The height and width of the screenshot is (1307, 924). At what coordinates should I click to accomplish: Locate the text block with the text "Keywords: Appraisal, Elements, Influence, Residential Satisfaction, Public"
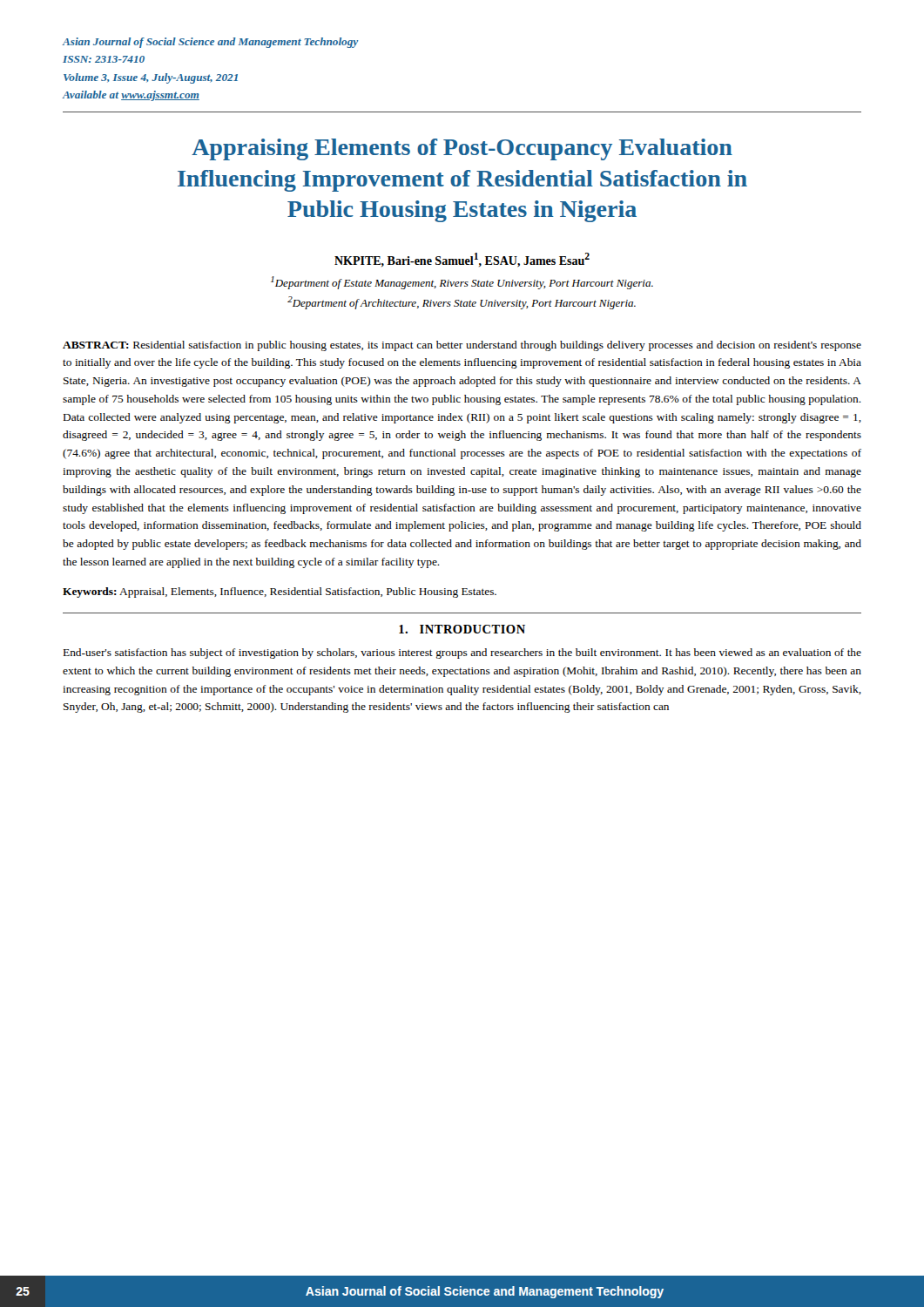point(462,592)
